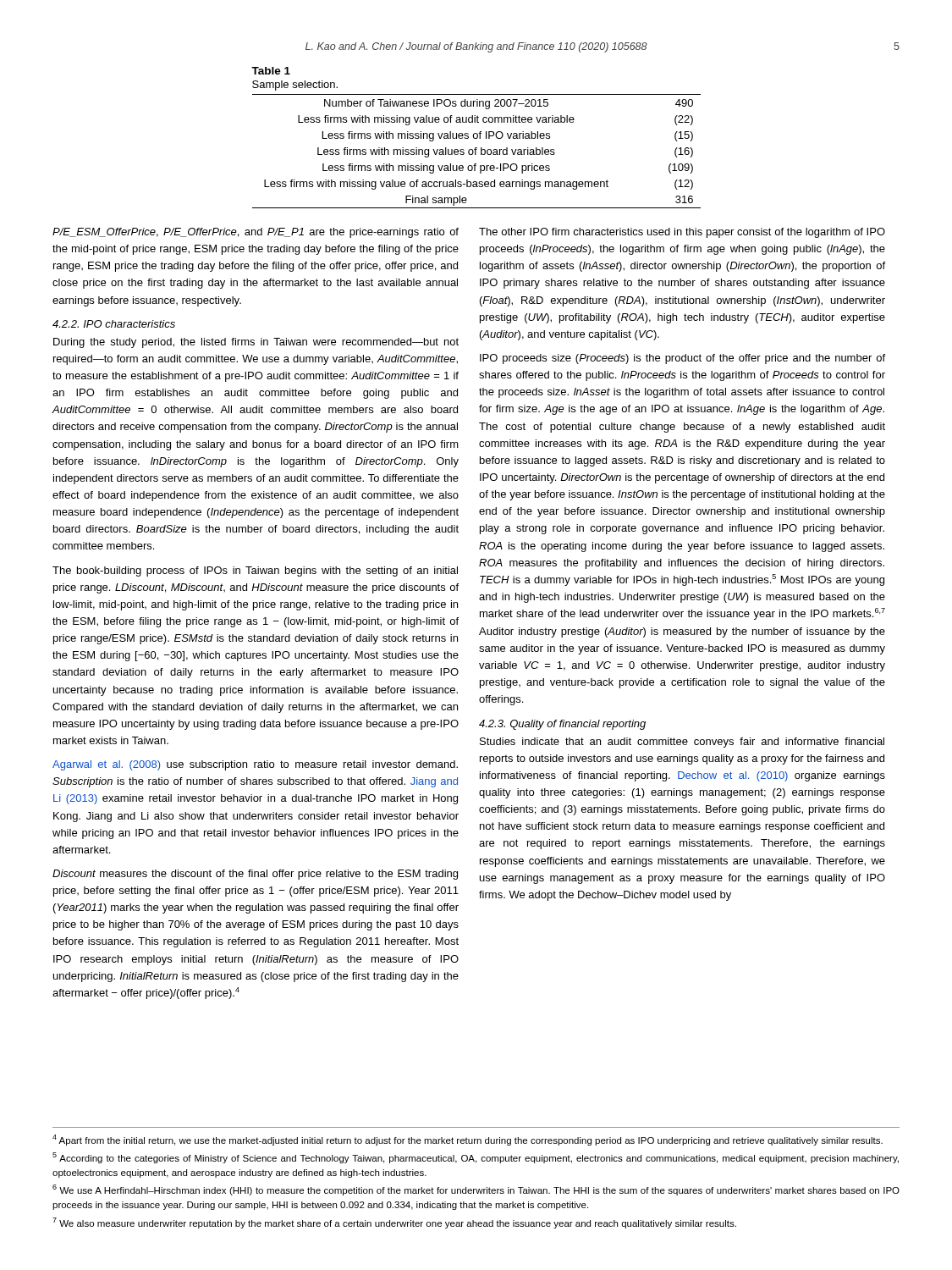Locate the text block starting "The other IPO firm characteristics used in"
This screenshot has height=1270, width=952.
pyautogui.click(x=682, y=283)
